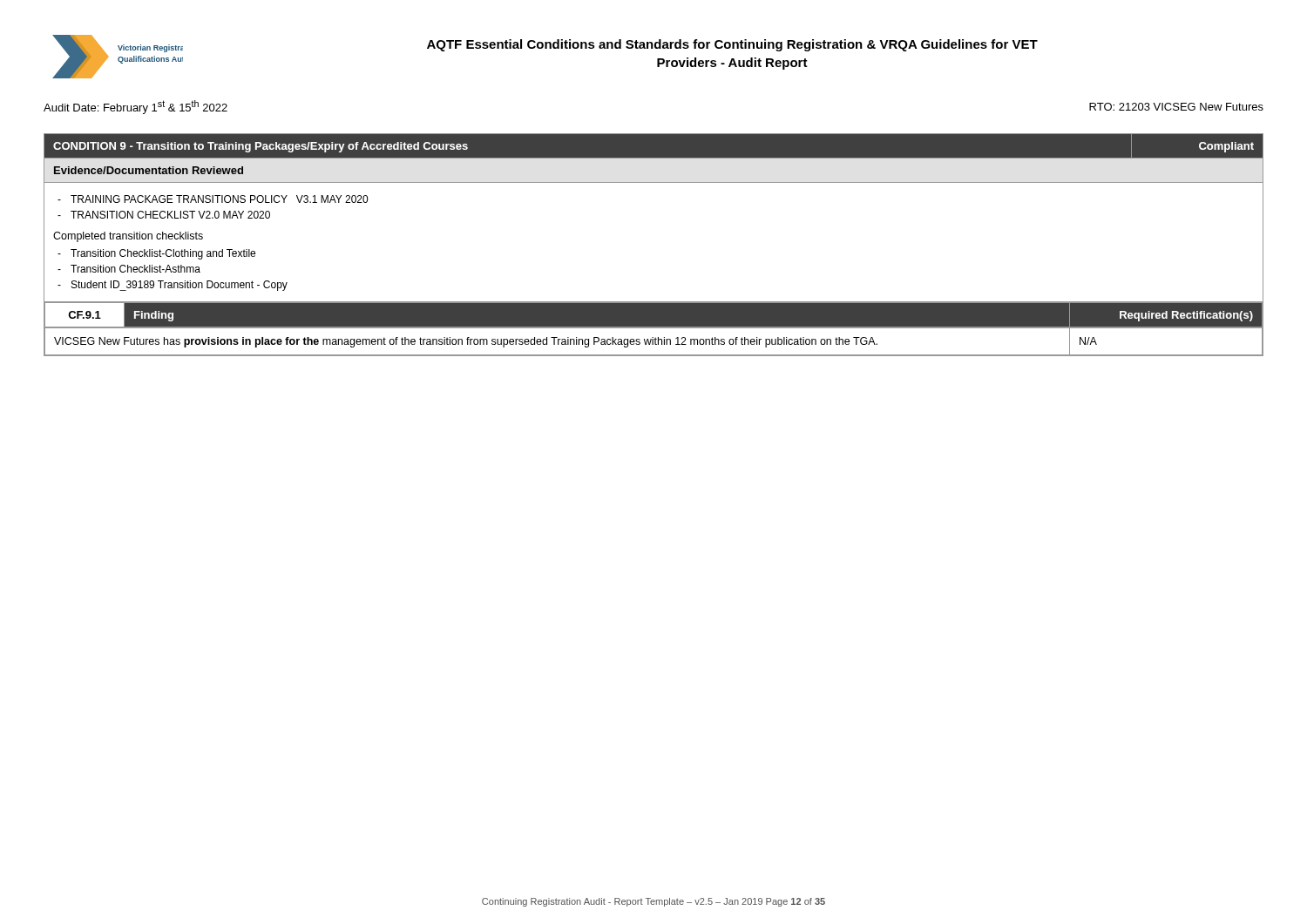Locate the logo
Viewport: 1307px width, 924px height.
[122, 58]
